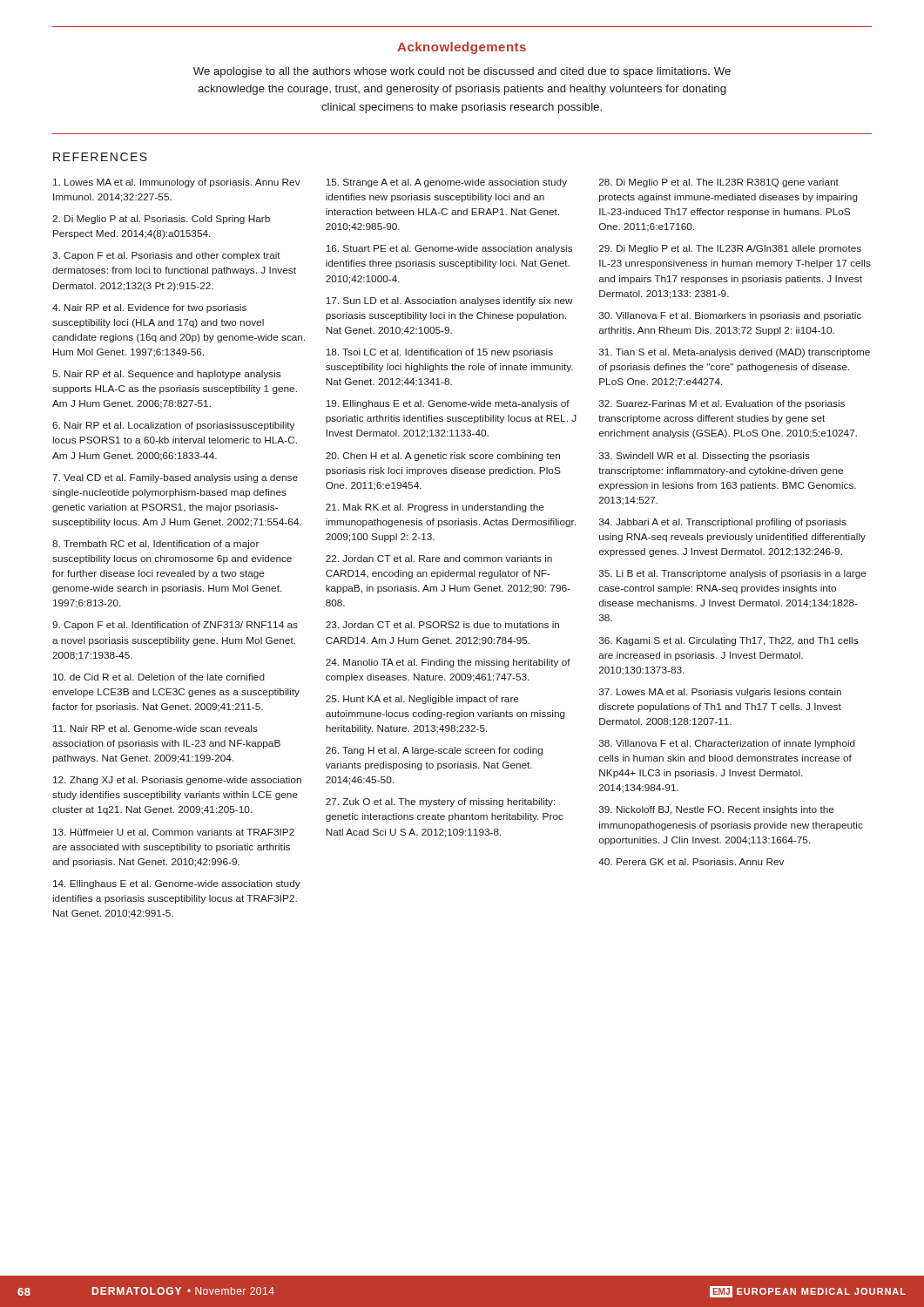Navigate to the block starting "16. Stuart PE et al. Genome-wide"
This screenshot has width=924, height=1307.
[x=449, y=264]
